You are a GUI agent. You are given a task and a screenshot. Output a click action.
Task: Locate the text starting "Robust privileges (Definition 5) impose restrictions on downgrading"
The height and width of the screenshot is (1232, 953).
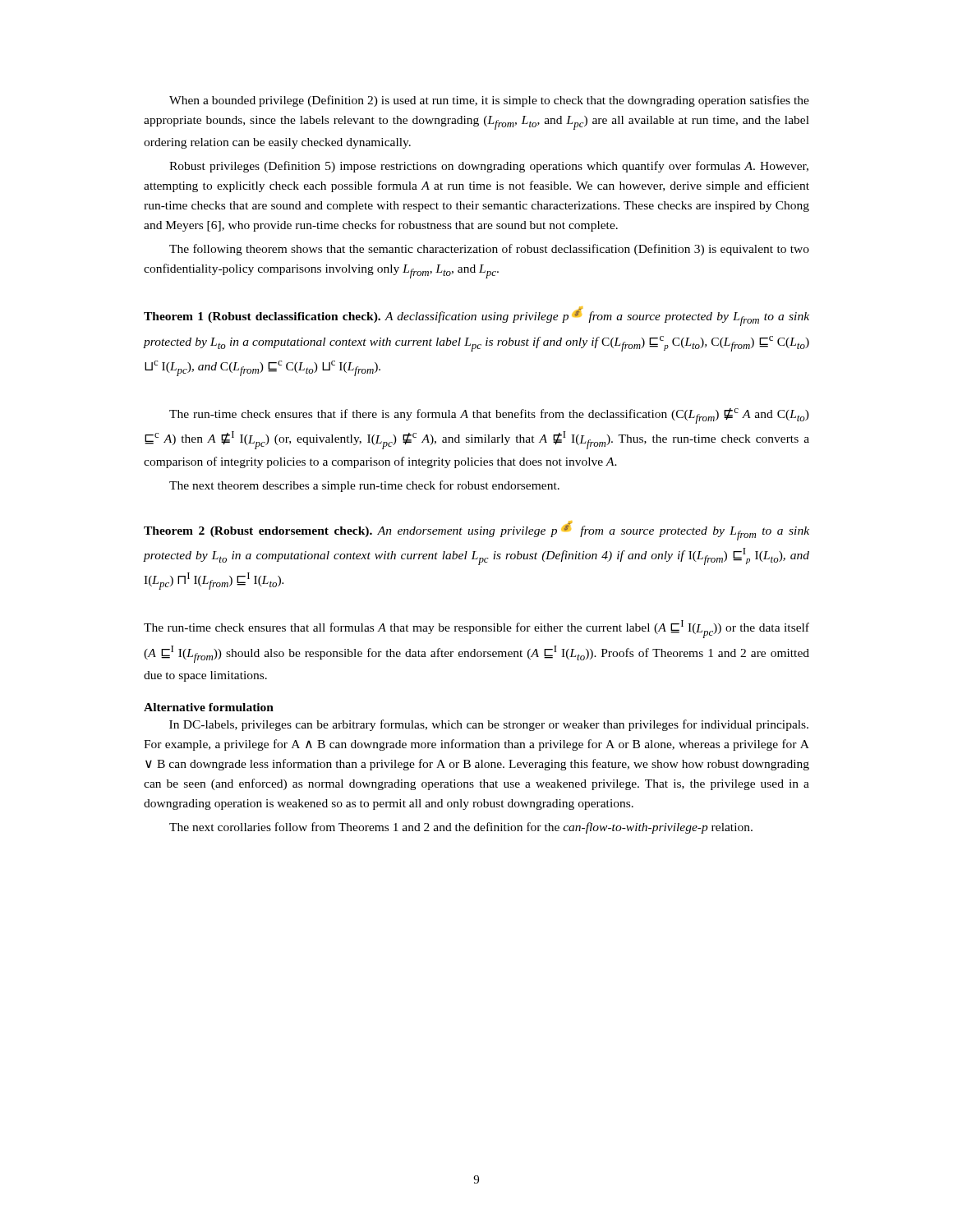476,196
